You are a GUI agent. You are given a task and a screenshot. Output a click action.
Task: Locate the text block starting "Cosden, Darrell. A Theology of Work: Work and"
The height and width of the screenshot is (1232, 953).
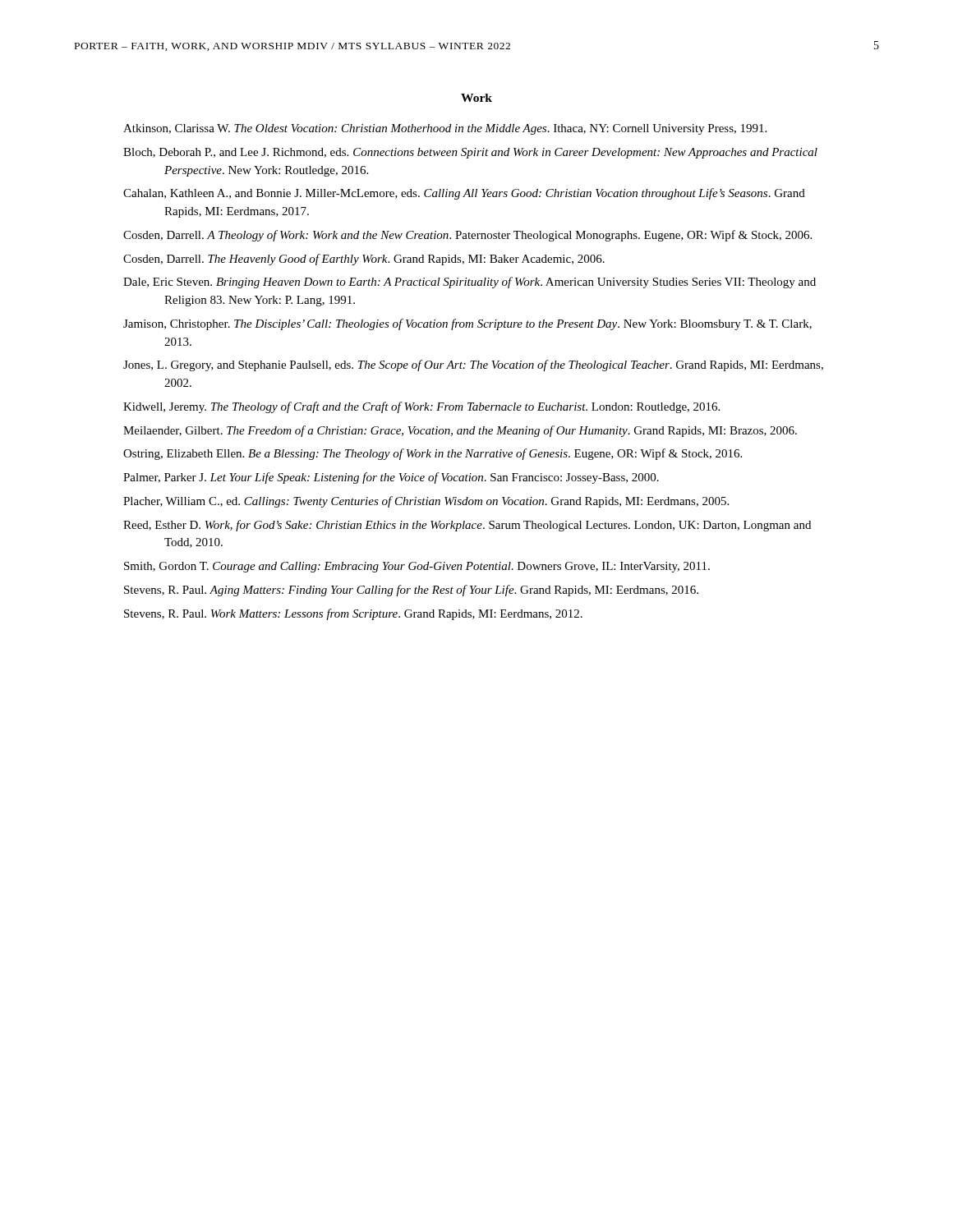point(468,235)
